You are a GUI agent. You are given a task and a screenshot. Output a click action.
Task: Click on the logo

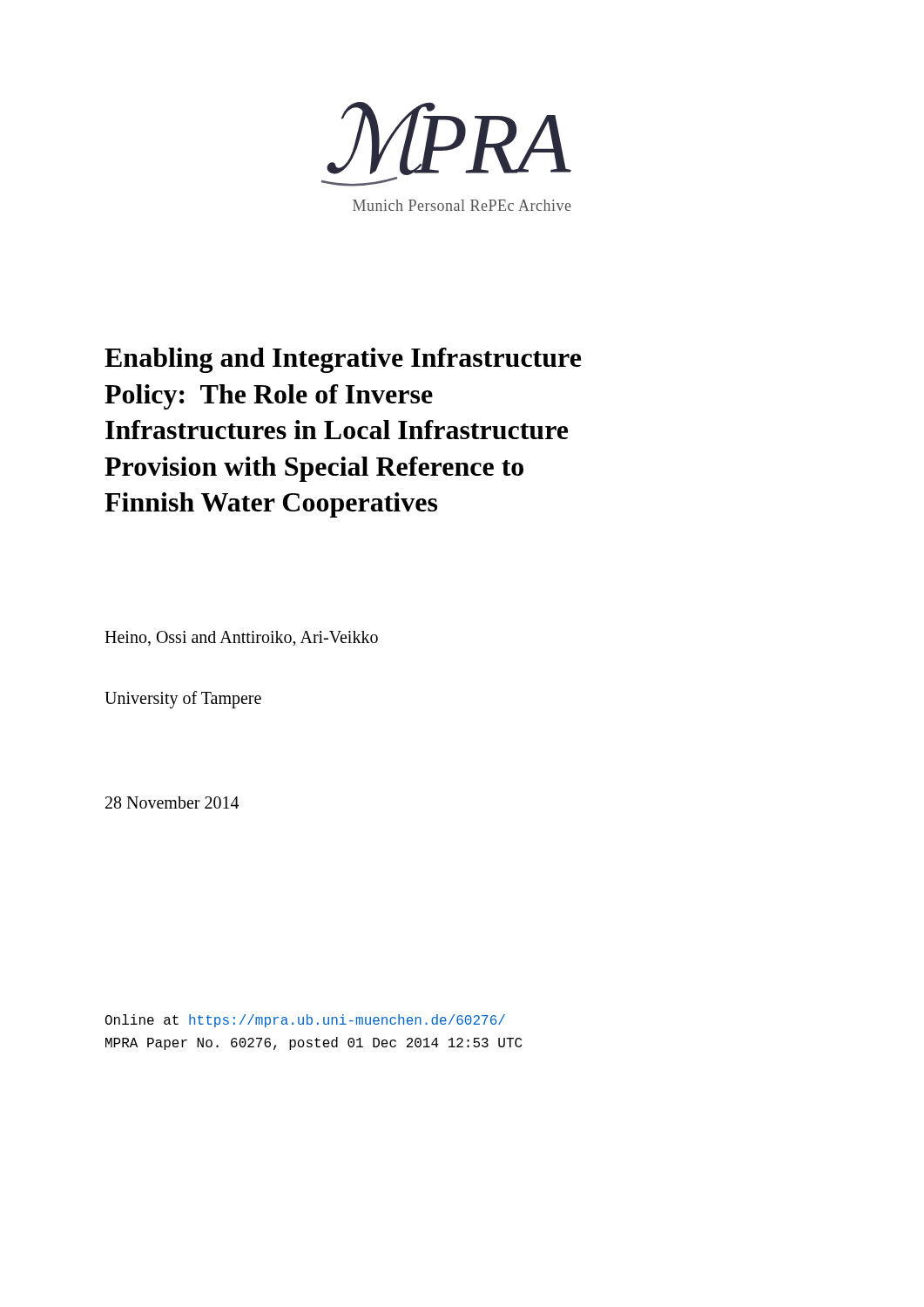click(462, 151)
